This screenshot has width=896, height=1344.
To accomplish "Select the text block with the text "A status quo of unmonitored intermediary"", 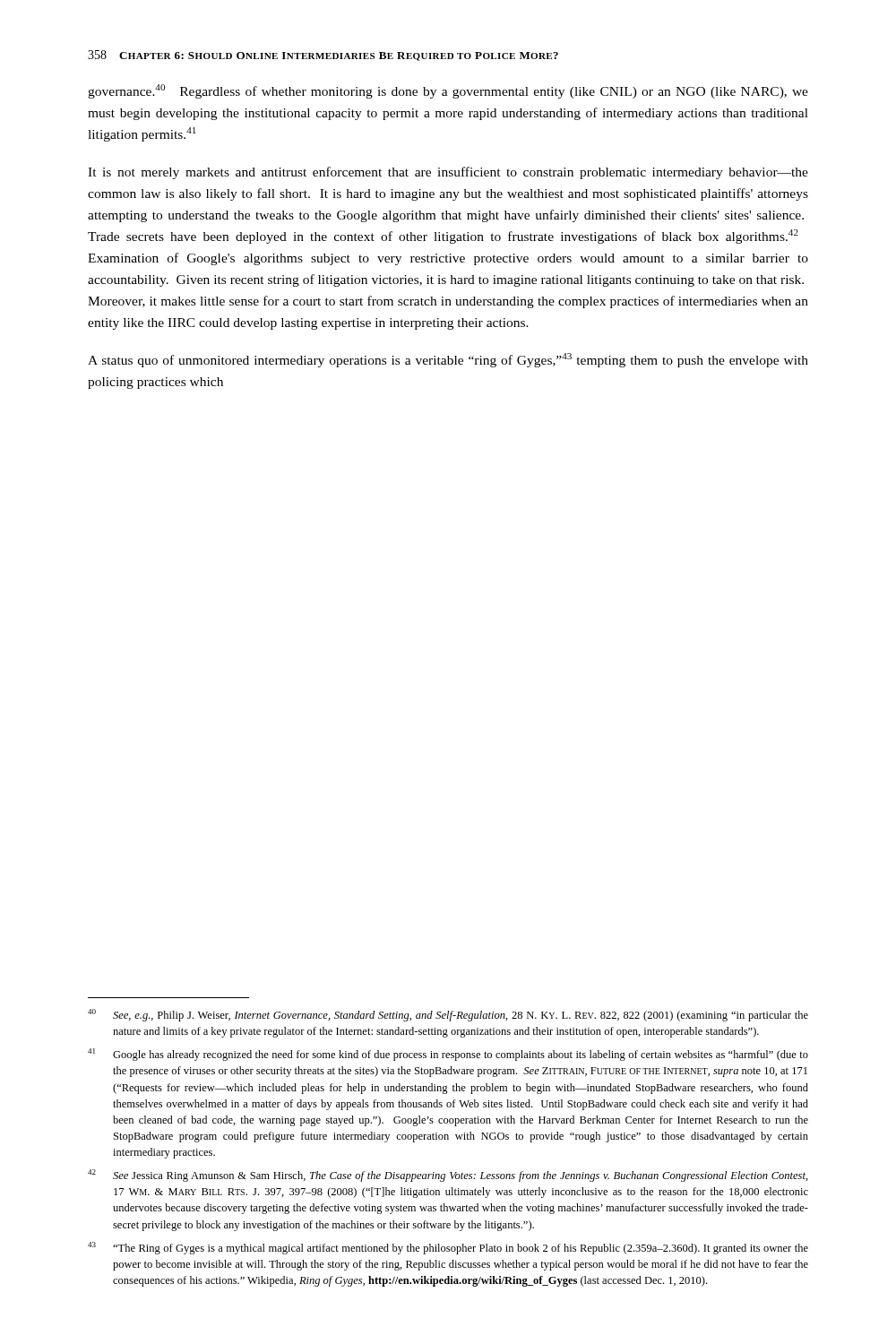I will pos(448,370).
